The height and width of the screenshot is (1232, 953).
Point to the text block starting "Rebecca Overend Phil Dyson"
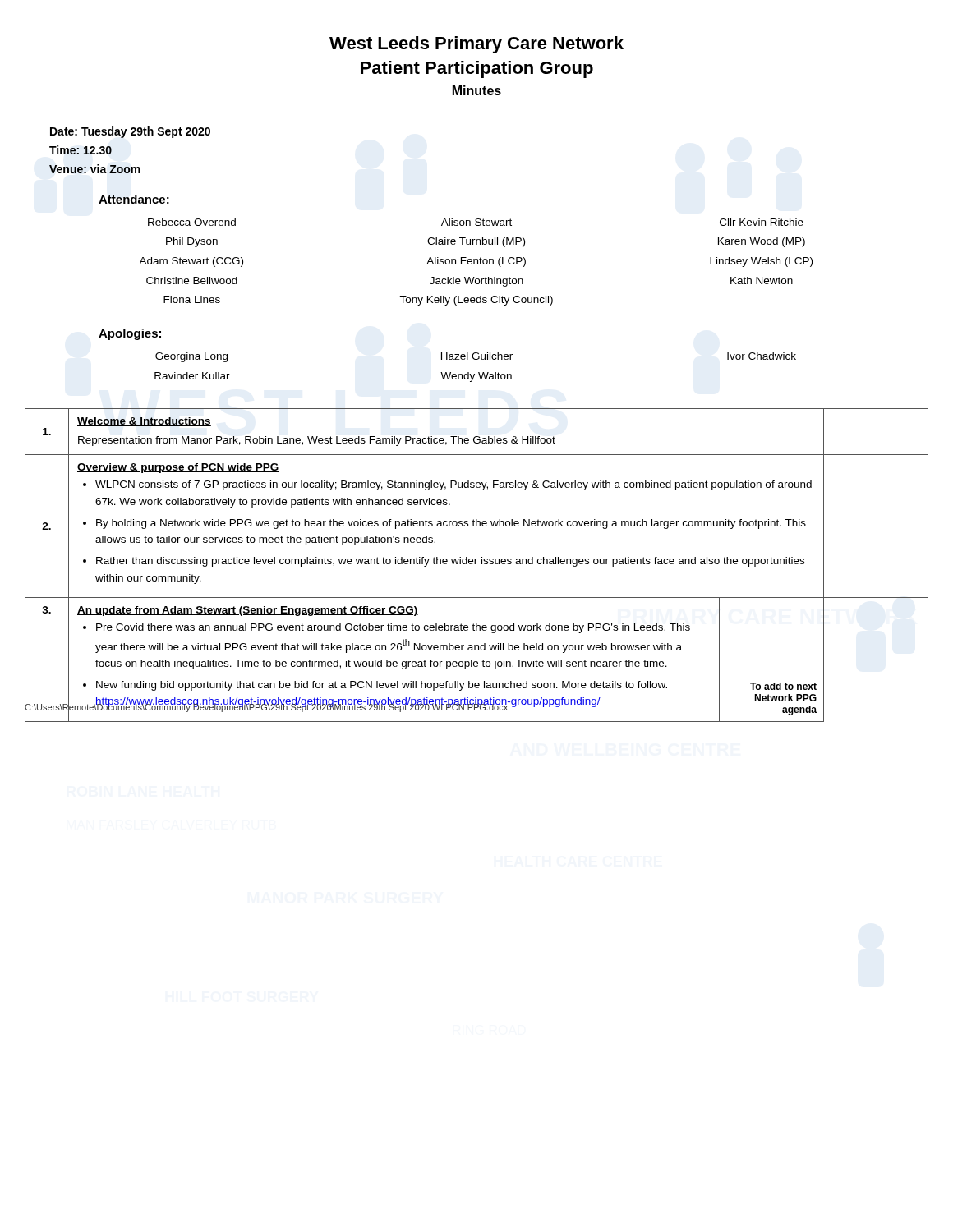[x=476, y=261]
